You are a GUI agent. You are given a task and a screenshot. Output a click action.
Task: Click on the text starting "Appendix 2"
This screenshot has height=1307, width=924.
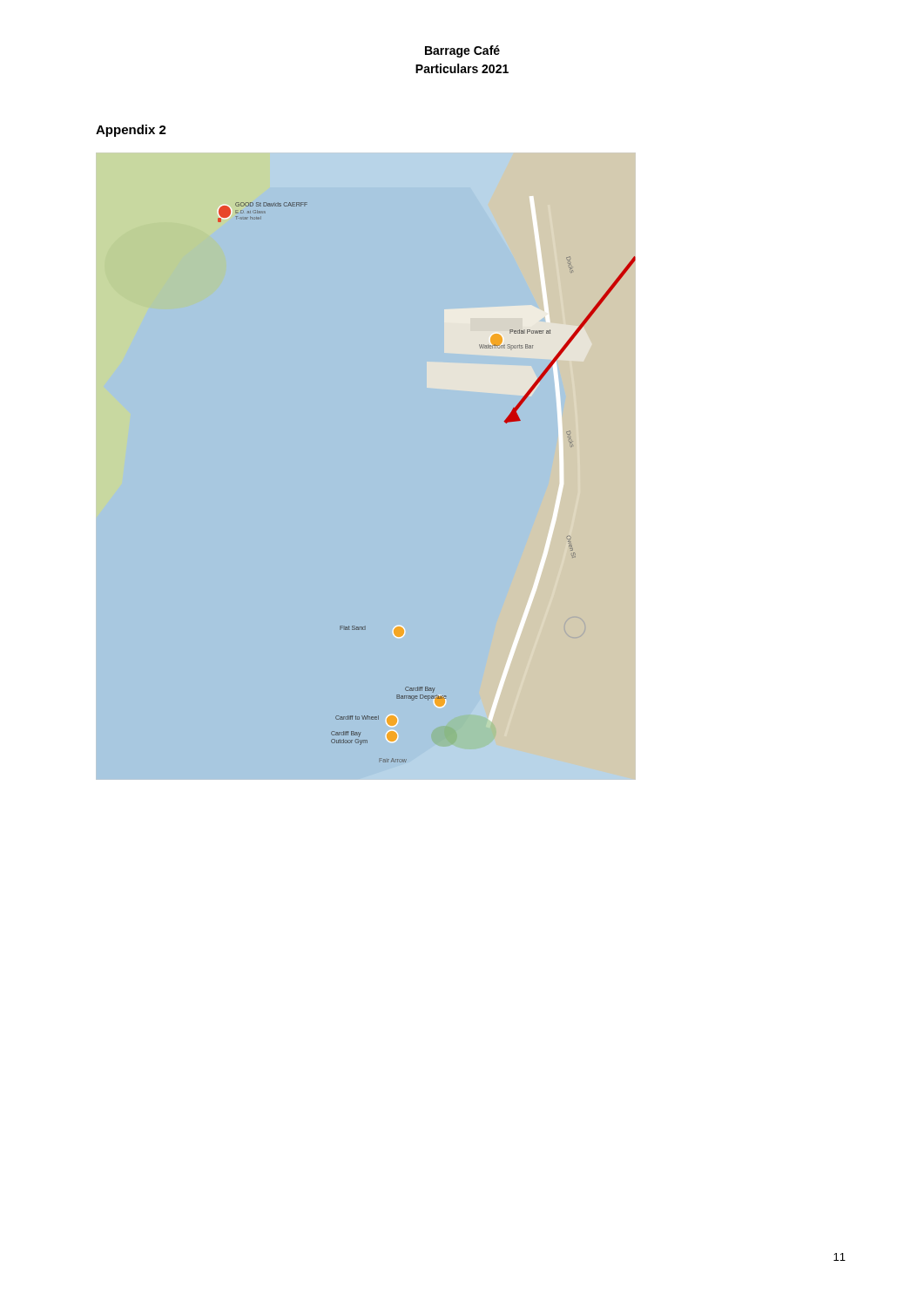coord(131,129)
